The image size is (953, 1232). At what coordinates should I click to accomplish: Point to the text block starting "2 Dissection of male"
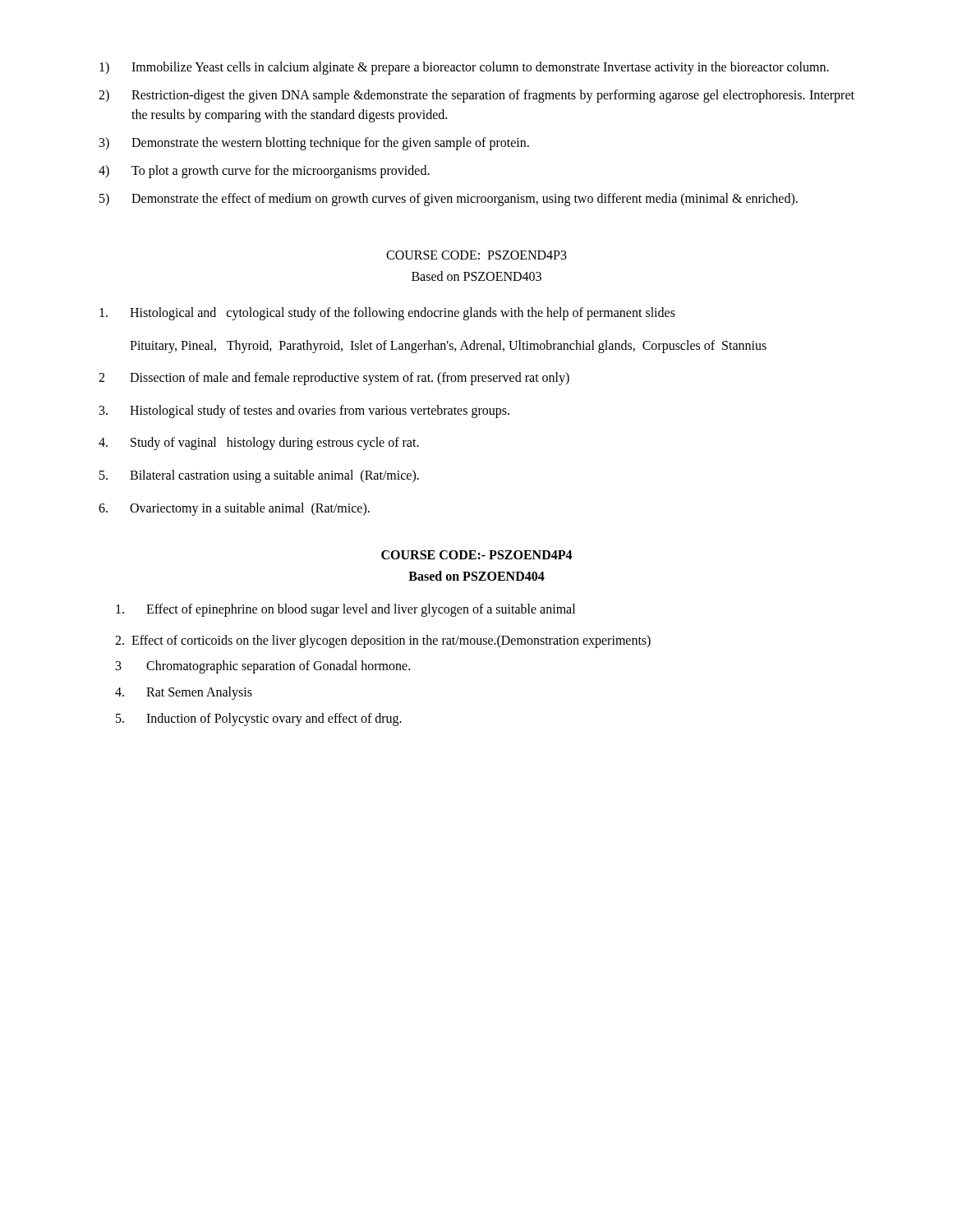pyautogui.click(x=476, y=378)
